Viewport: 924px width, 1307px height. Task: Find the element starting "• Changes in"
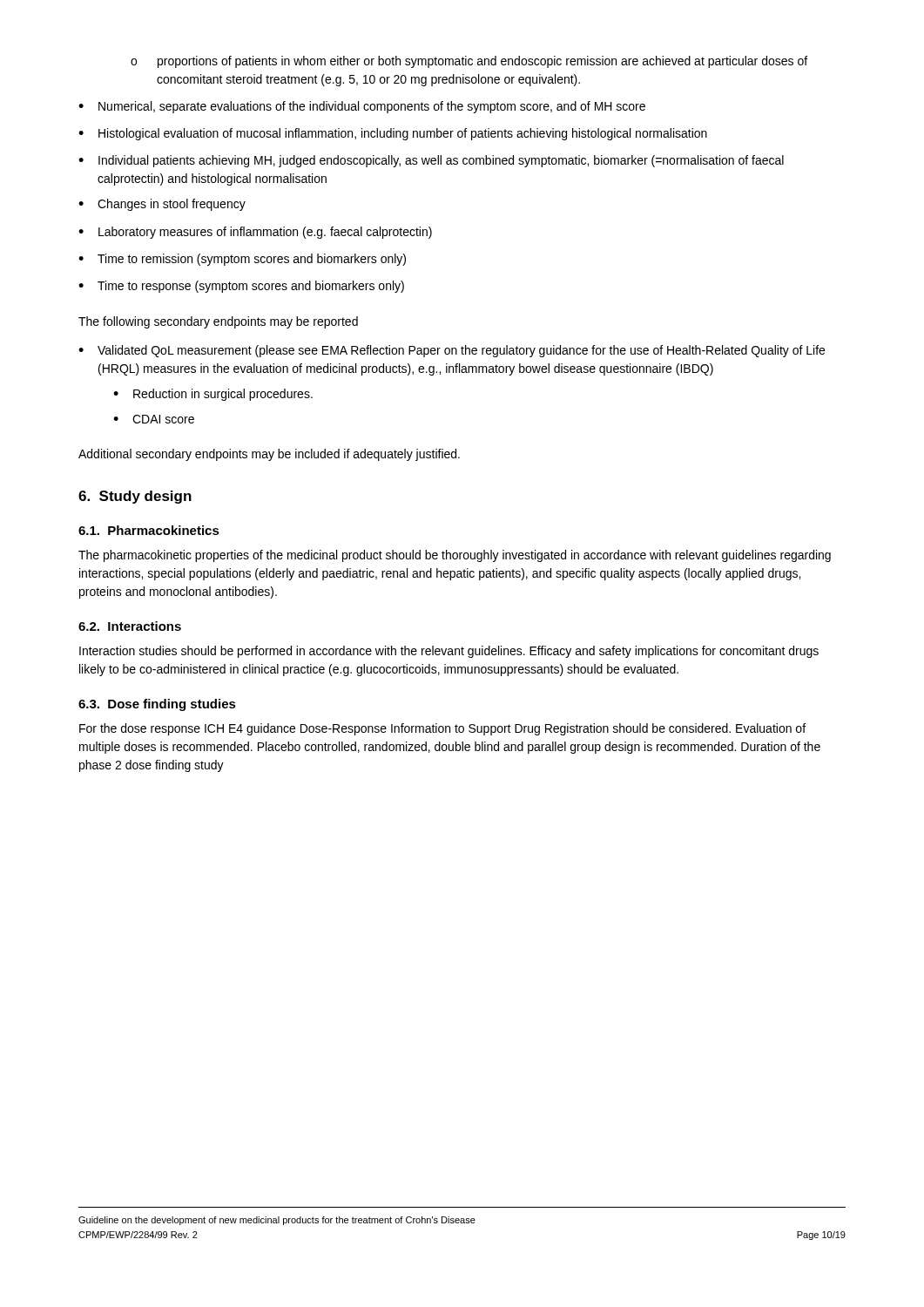(162, 205)
